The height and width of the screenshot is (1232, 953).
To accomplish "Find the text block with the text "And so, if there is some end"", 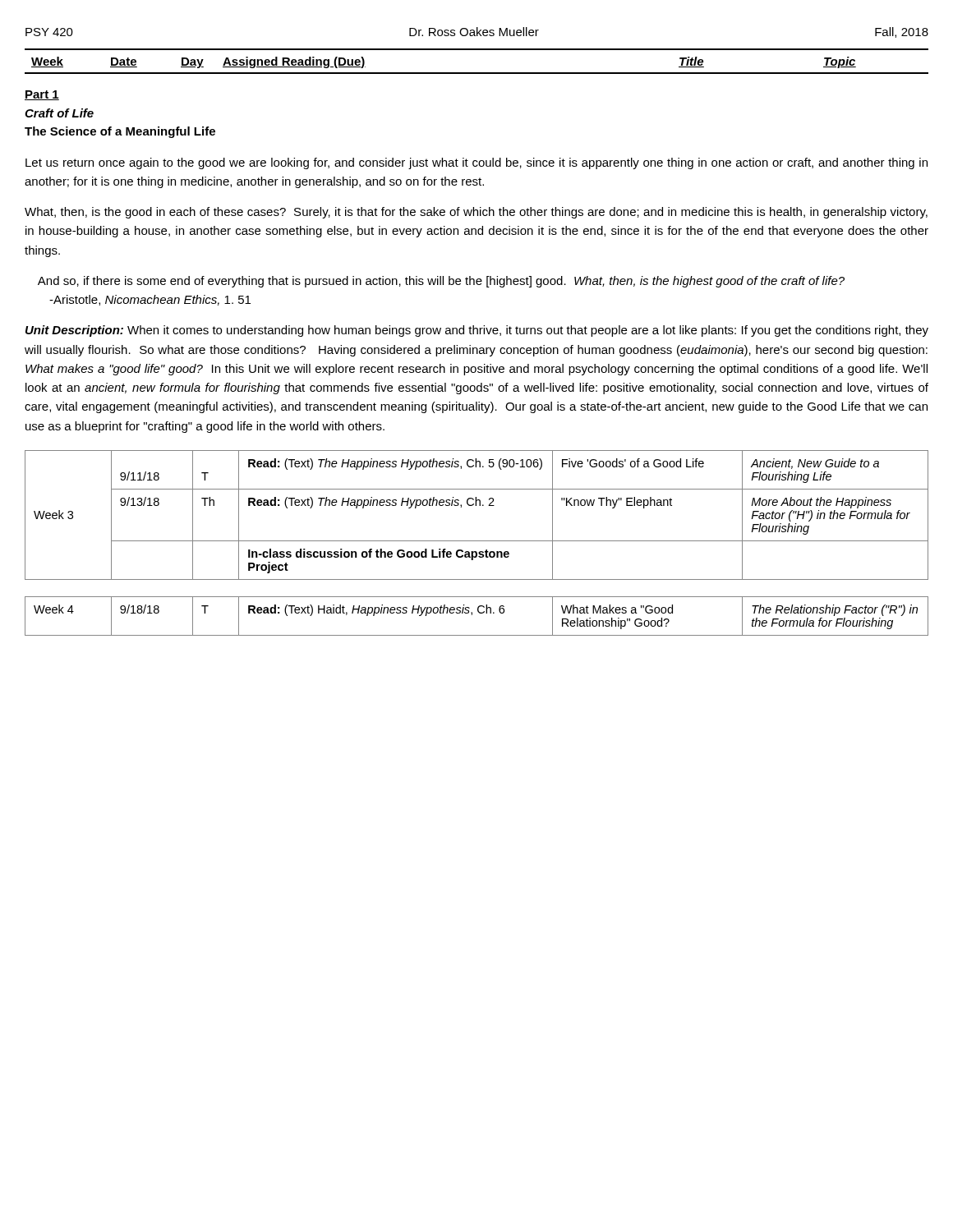I will (476, 291).
